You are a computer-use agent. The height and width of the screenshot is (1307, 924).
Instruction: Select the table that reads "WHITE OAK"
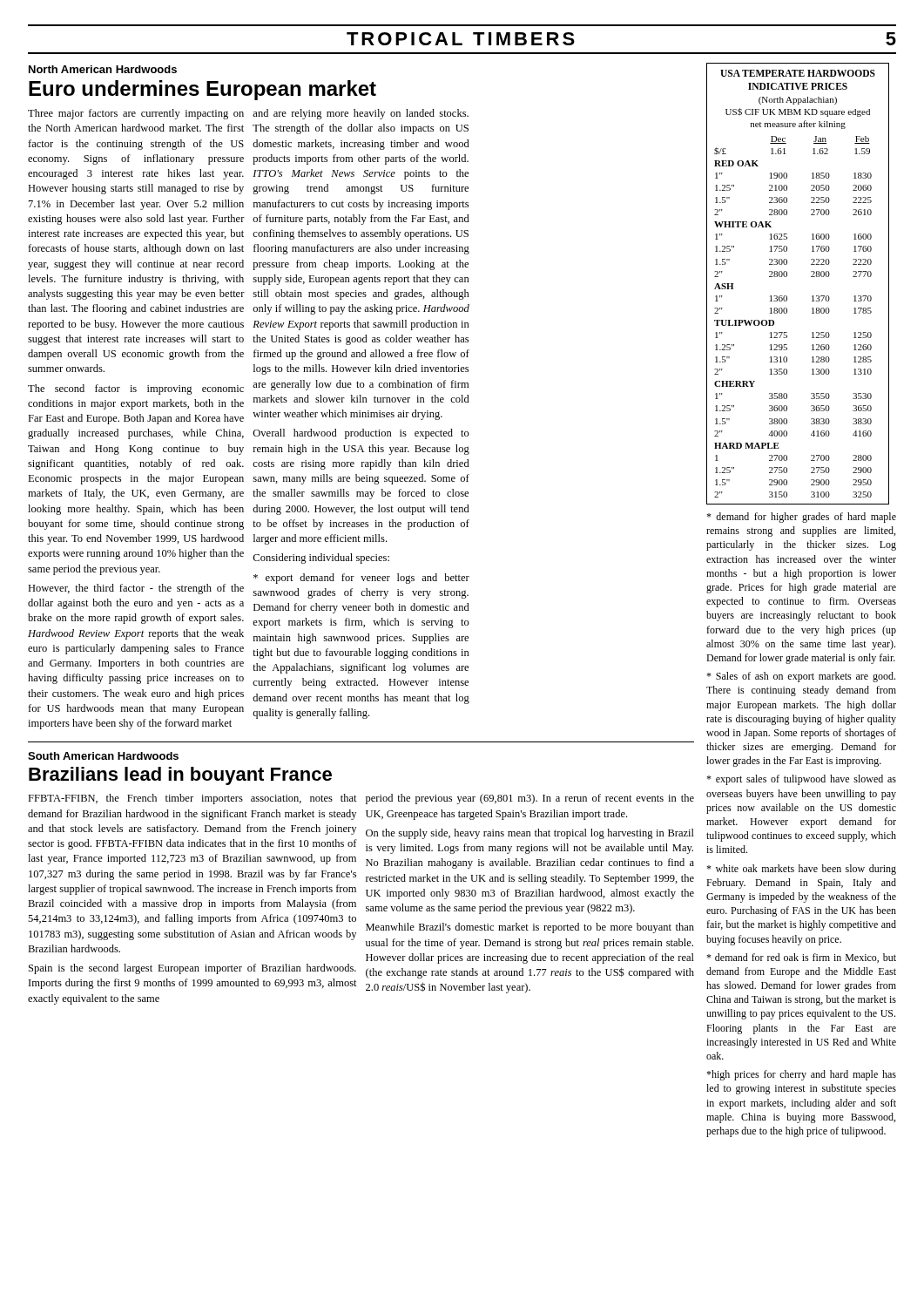coord(798,284)
